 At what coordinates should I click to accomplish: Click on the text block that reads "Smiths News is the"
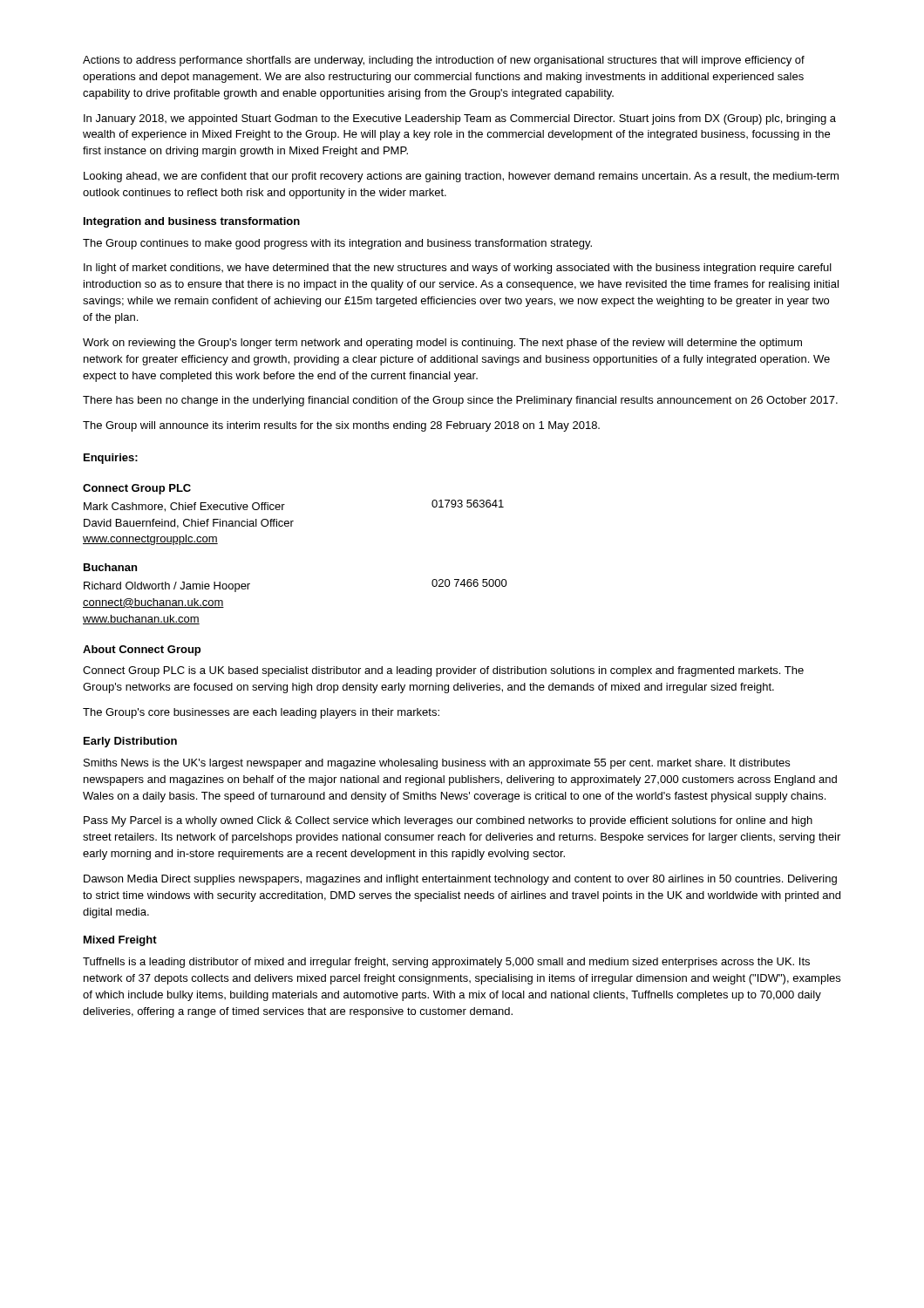(x=462, y=780)
